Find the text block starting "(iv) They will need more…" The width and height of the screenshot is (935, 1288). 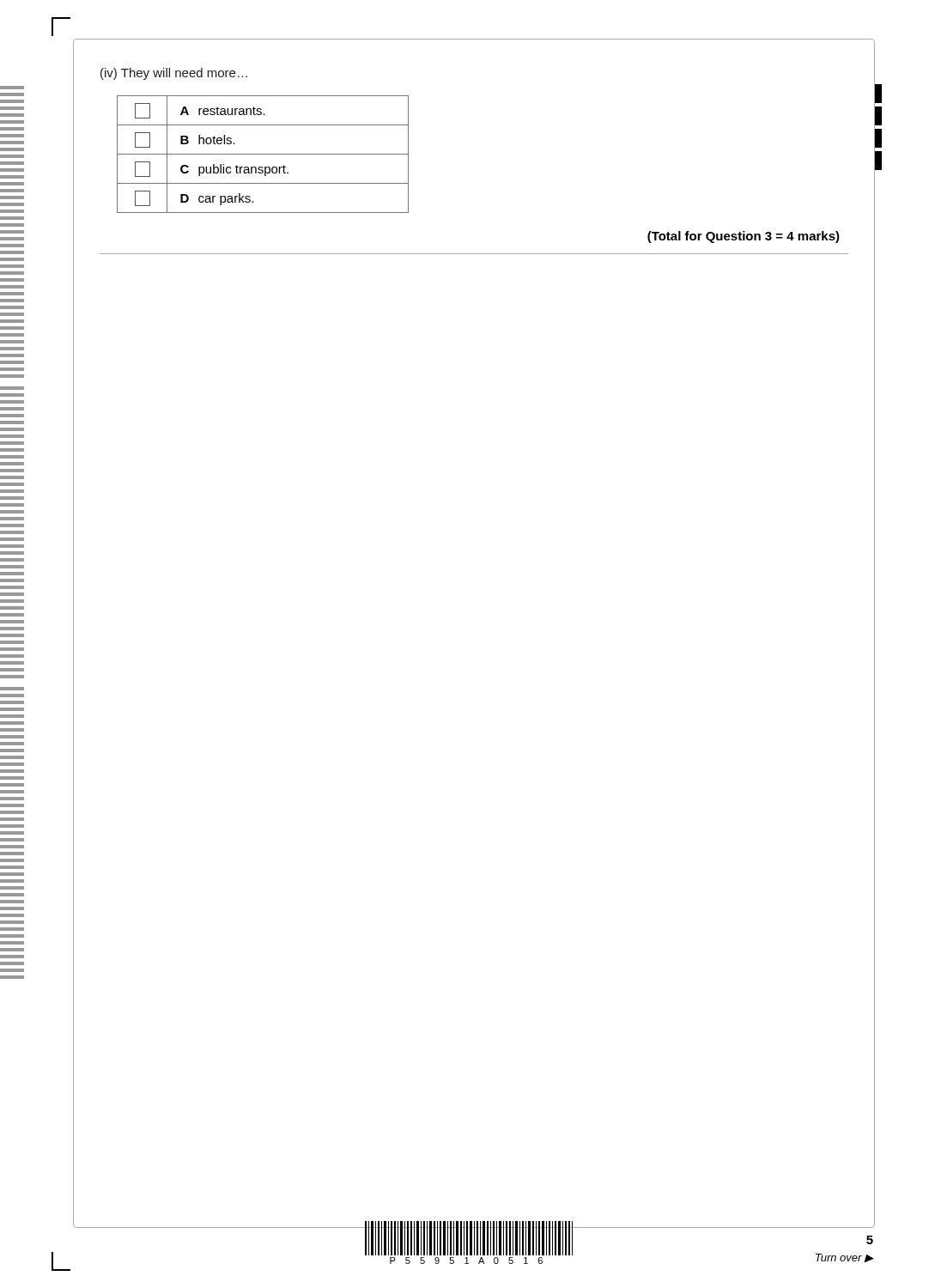click(174, 73)
